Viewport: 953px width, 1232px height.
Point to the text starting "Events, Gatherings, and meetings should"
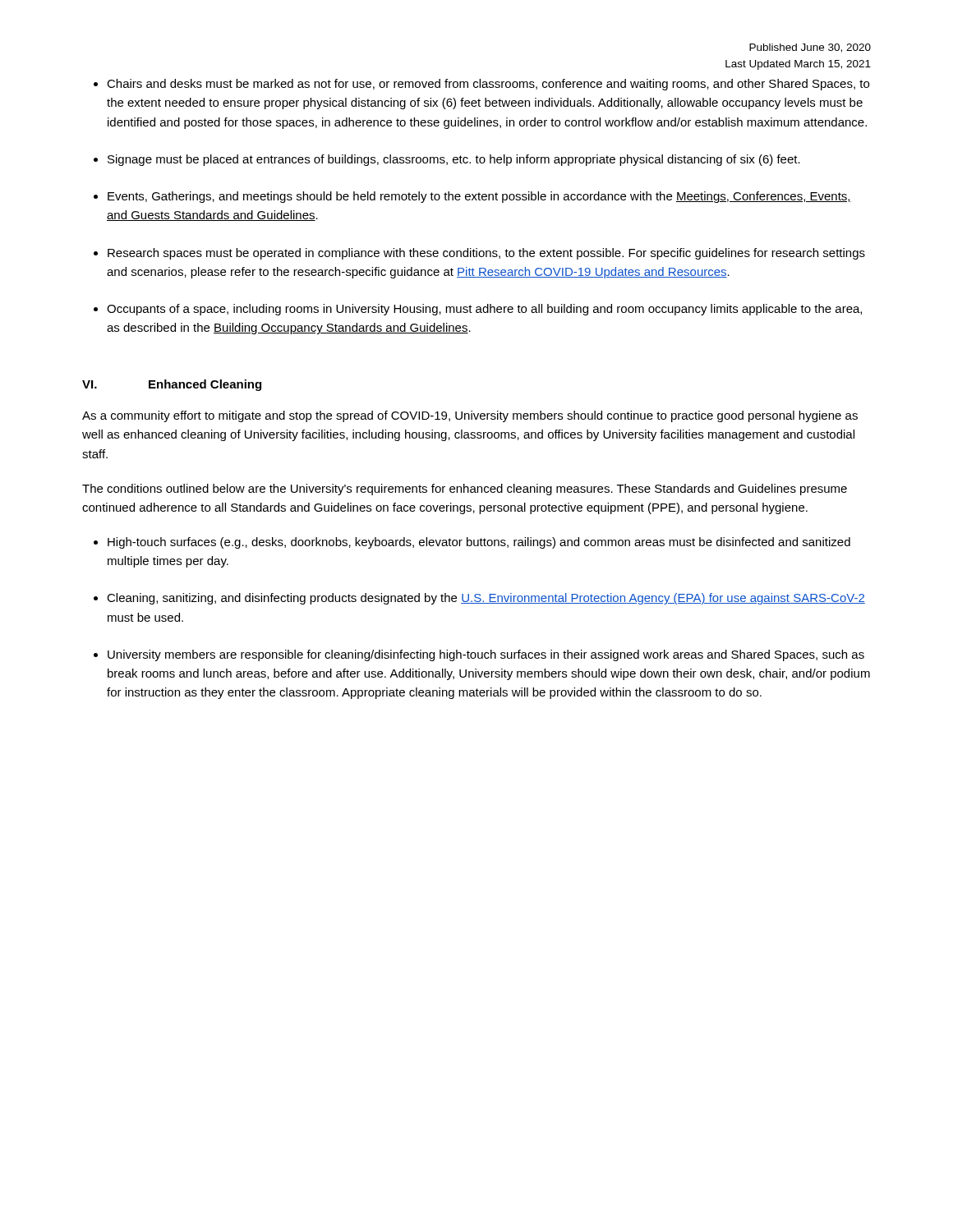point(479,205)
